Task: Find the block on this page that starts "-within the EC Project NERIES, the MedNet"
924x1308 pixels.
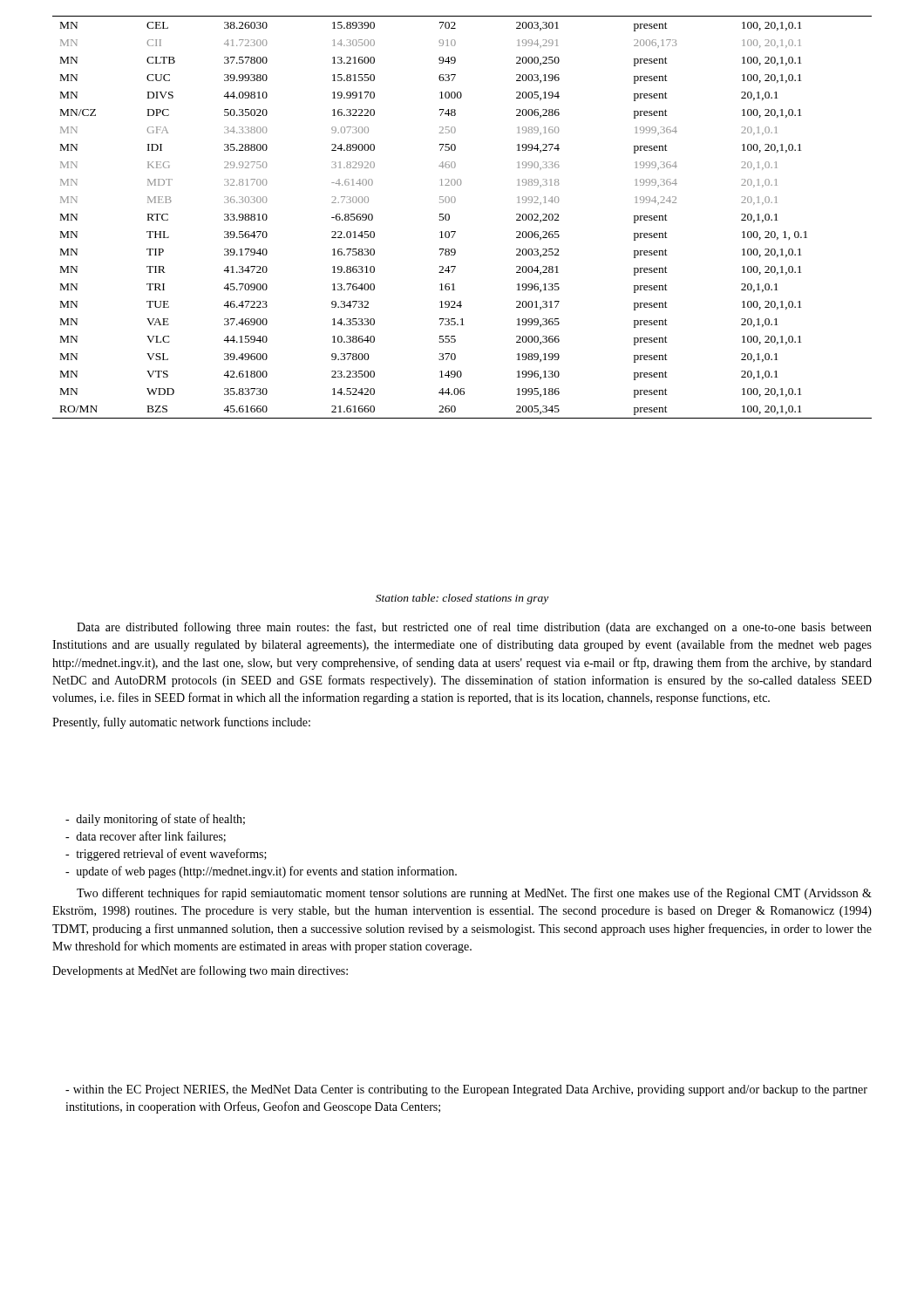Action: tap(466, 1098)
